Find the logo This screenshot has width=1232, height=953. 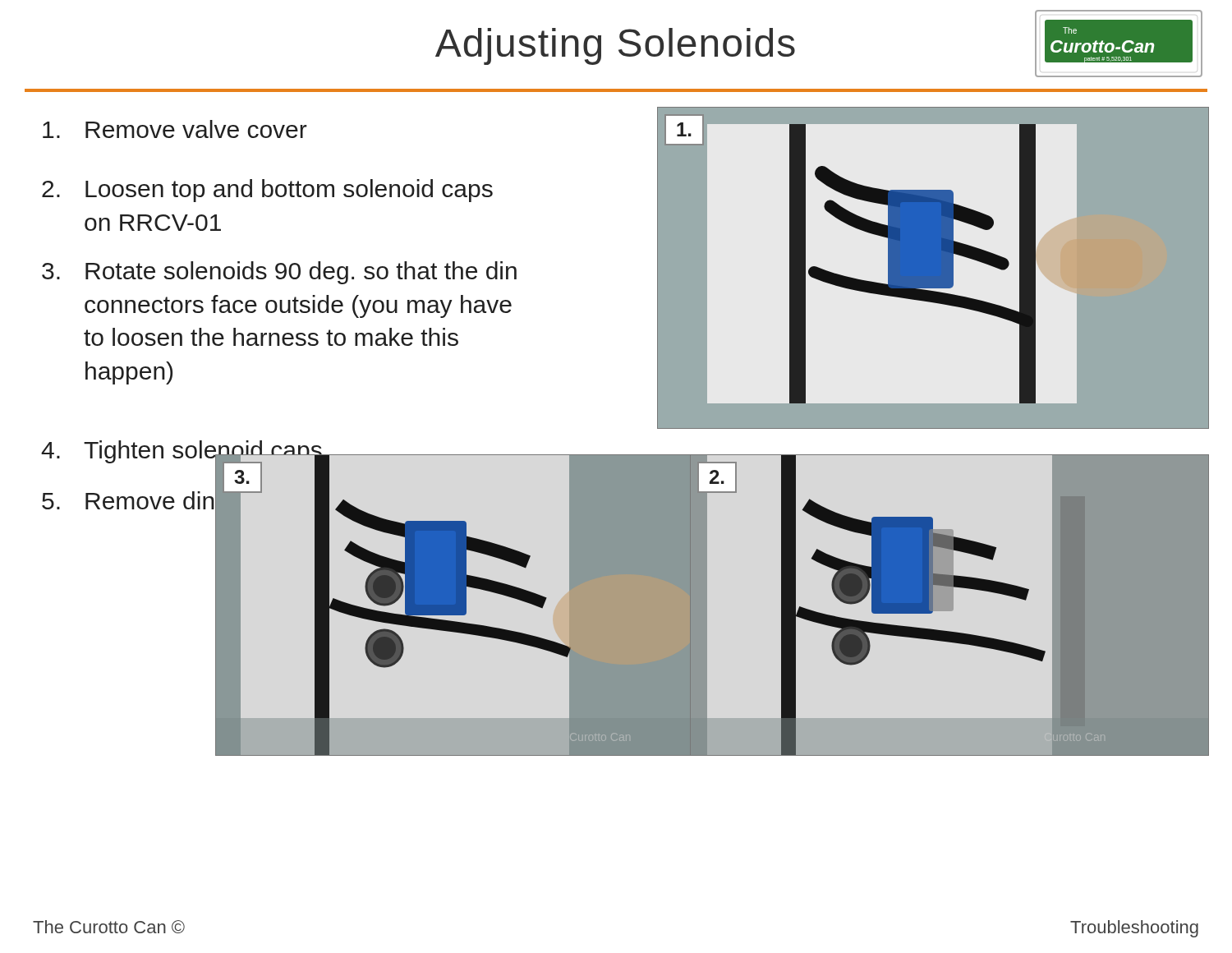(1117, 43)
